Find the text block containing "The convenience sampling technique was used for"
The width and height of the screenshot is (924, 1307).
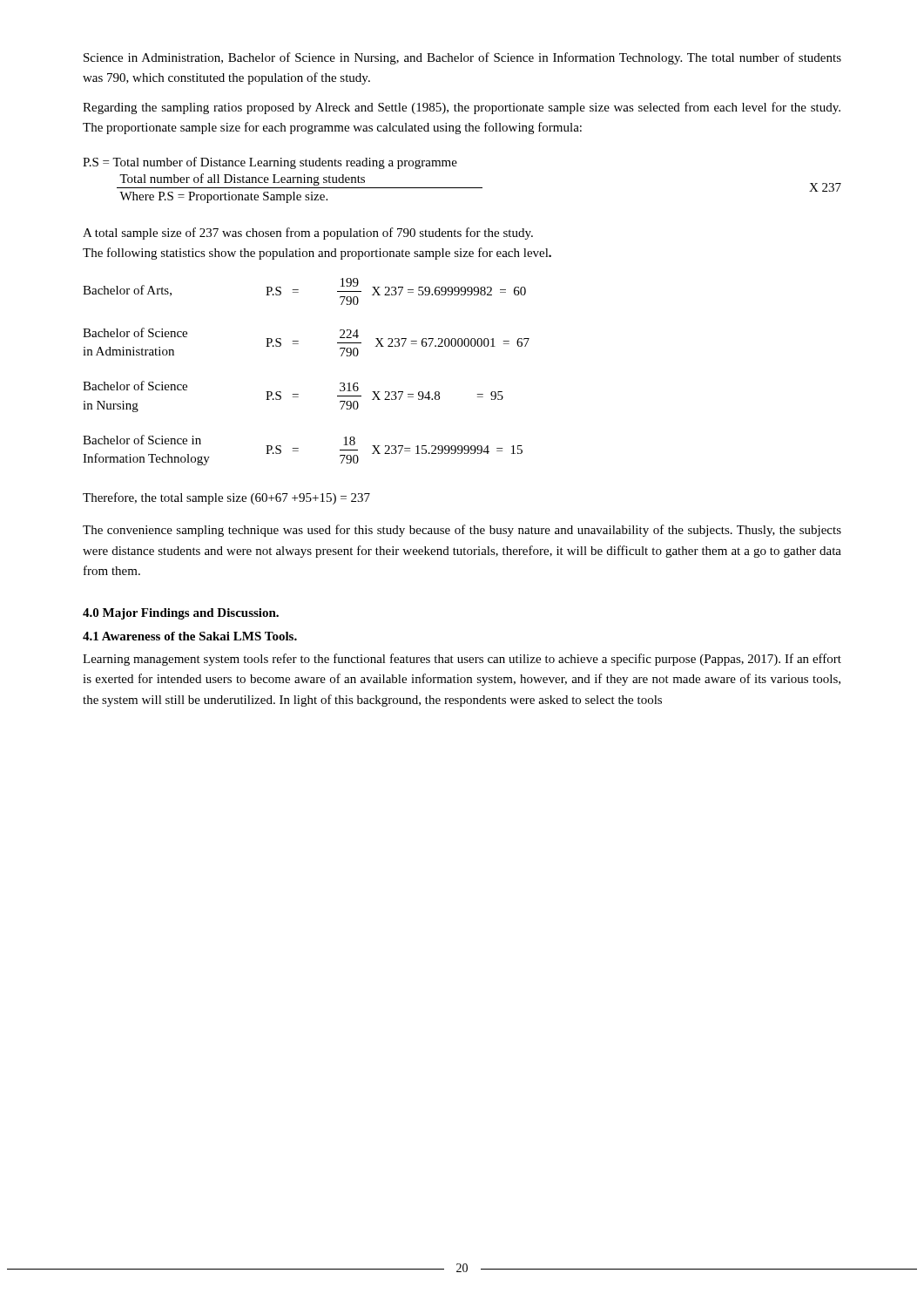[462, 551]
